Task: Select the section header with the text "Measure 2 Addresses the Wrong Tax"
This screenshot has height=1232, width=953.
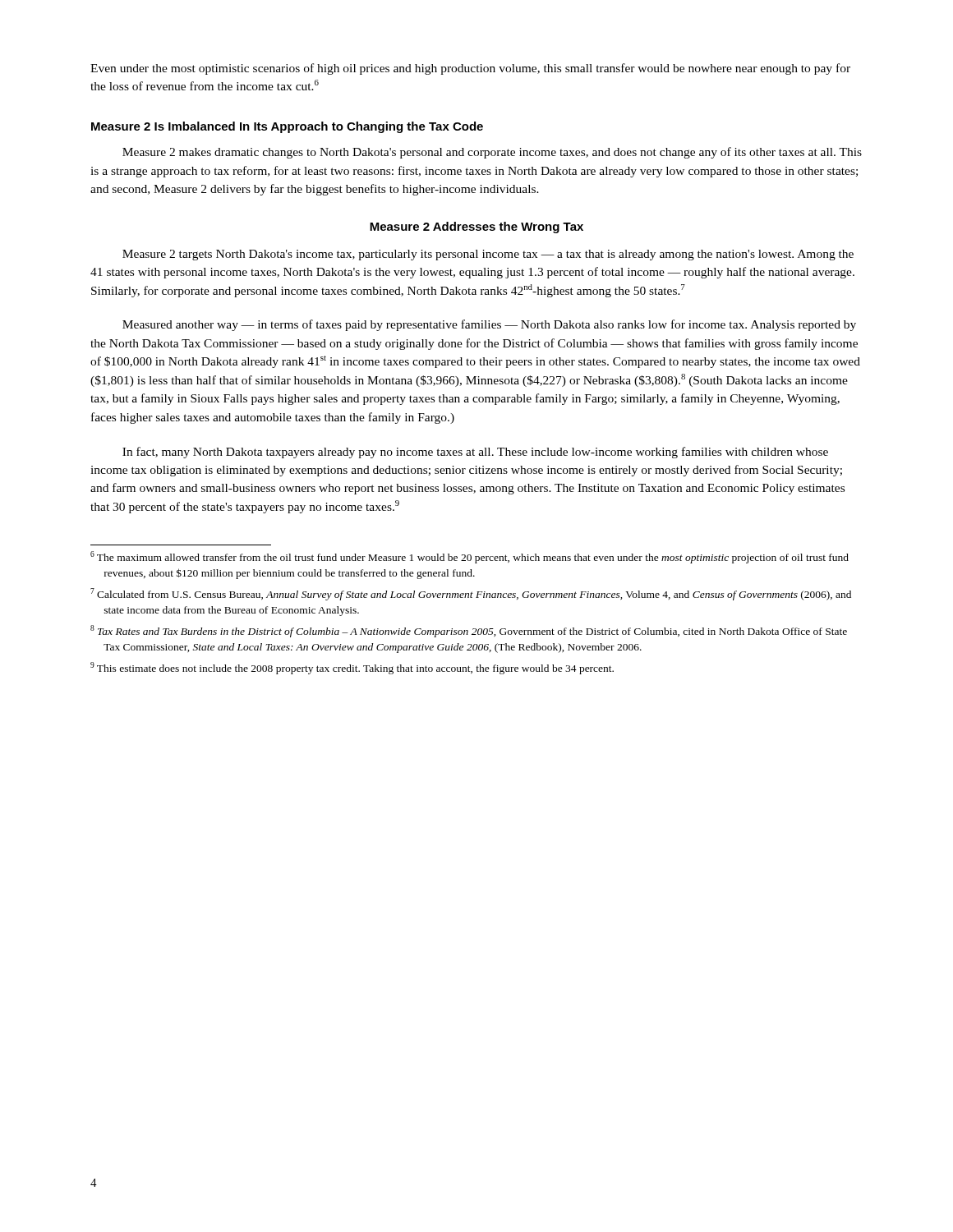Action: (476, 227)
